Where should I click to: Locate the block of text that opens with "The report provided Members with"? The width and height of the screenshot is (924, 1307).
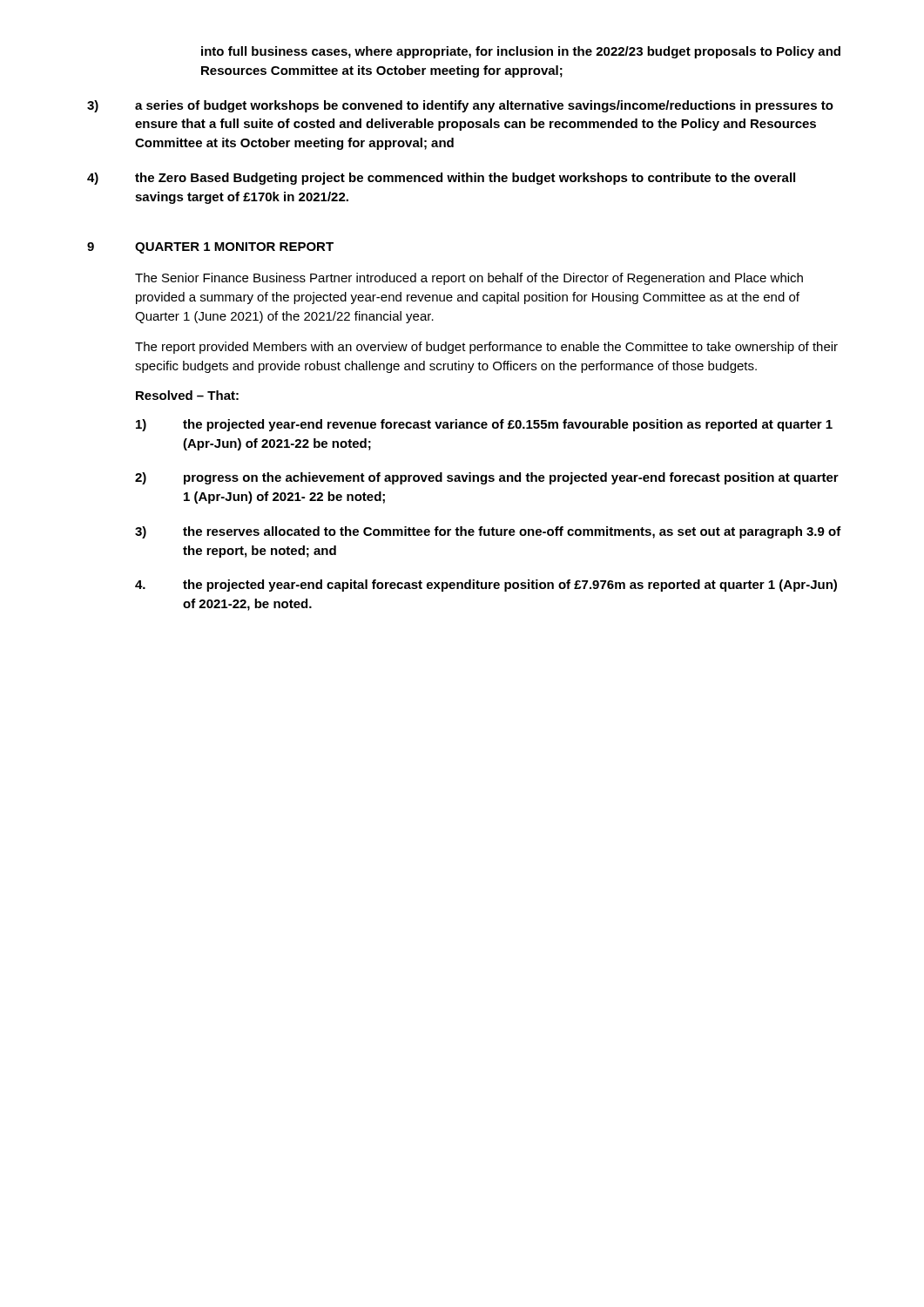click(486, 356)
